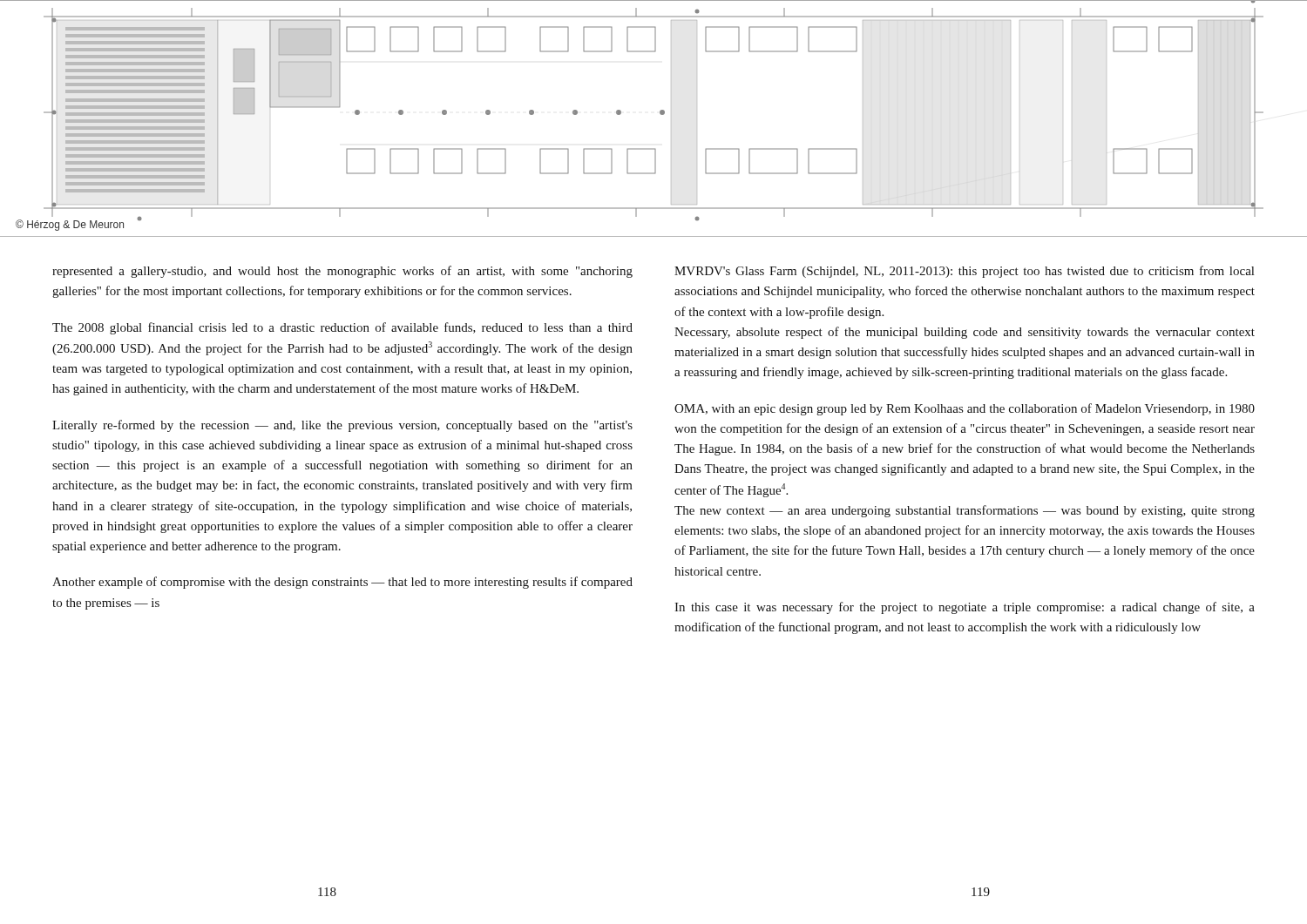Select the region starting "Literally re-formed by the recession"
Screen dimensions: 924x1307
pyautogui.click(x=342, y=485)
